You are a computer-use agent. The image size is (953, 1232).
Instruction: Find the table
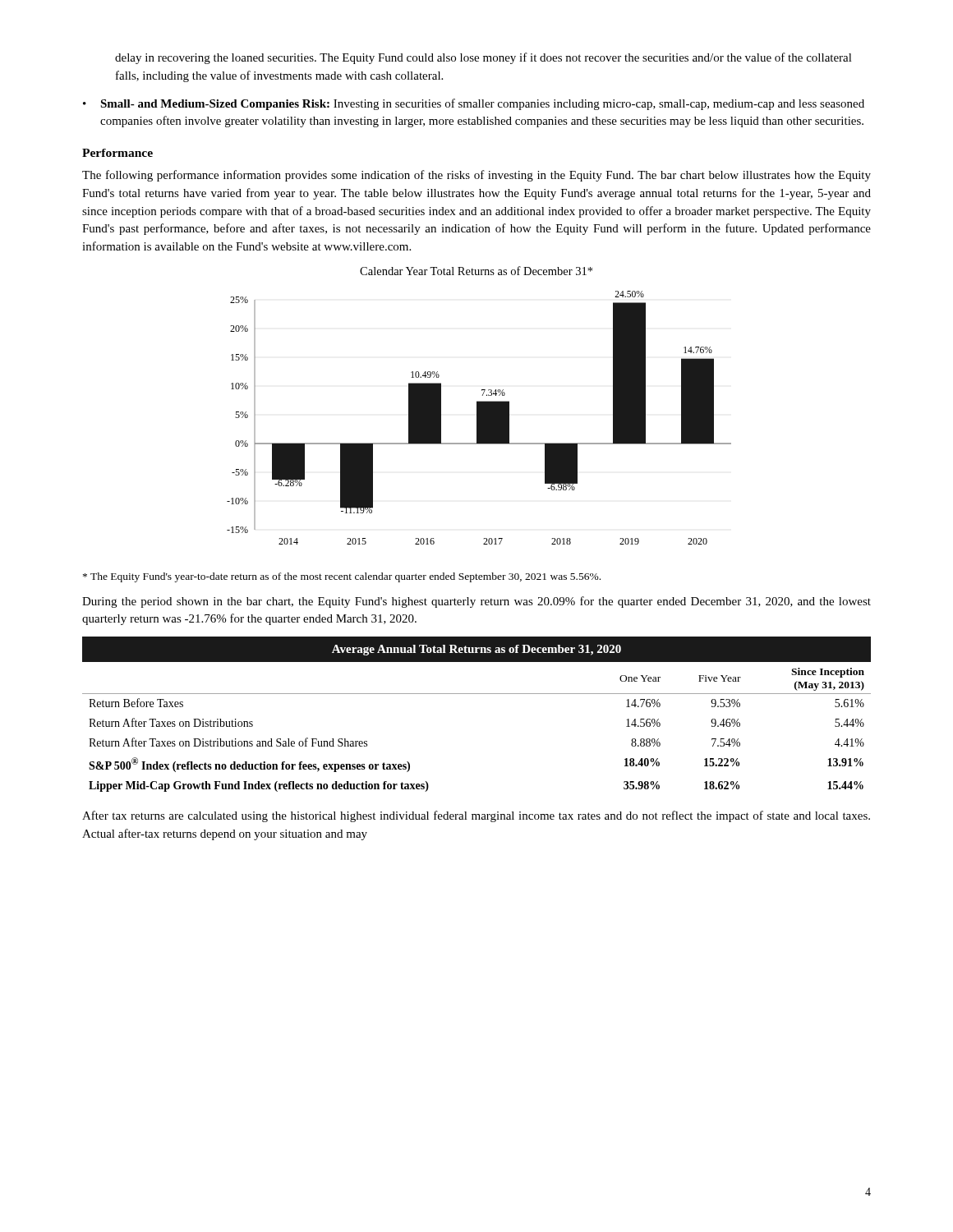(476, 716)
